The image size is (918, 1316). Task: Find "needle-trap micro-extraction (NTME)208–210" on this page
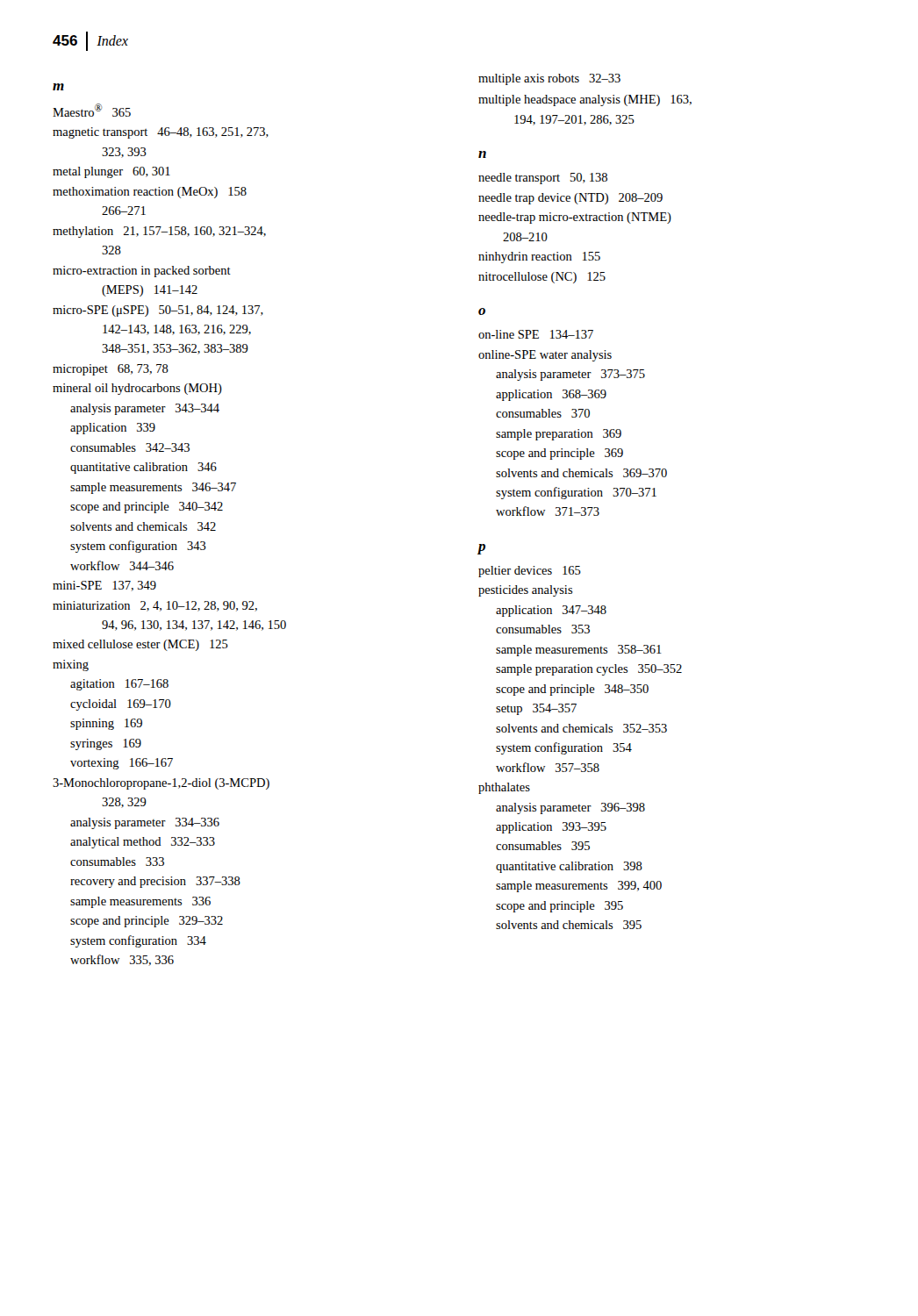pyautogui.click(x=575, y=227)
